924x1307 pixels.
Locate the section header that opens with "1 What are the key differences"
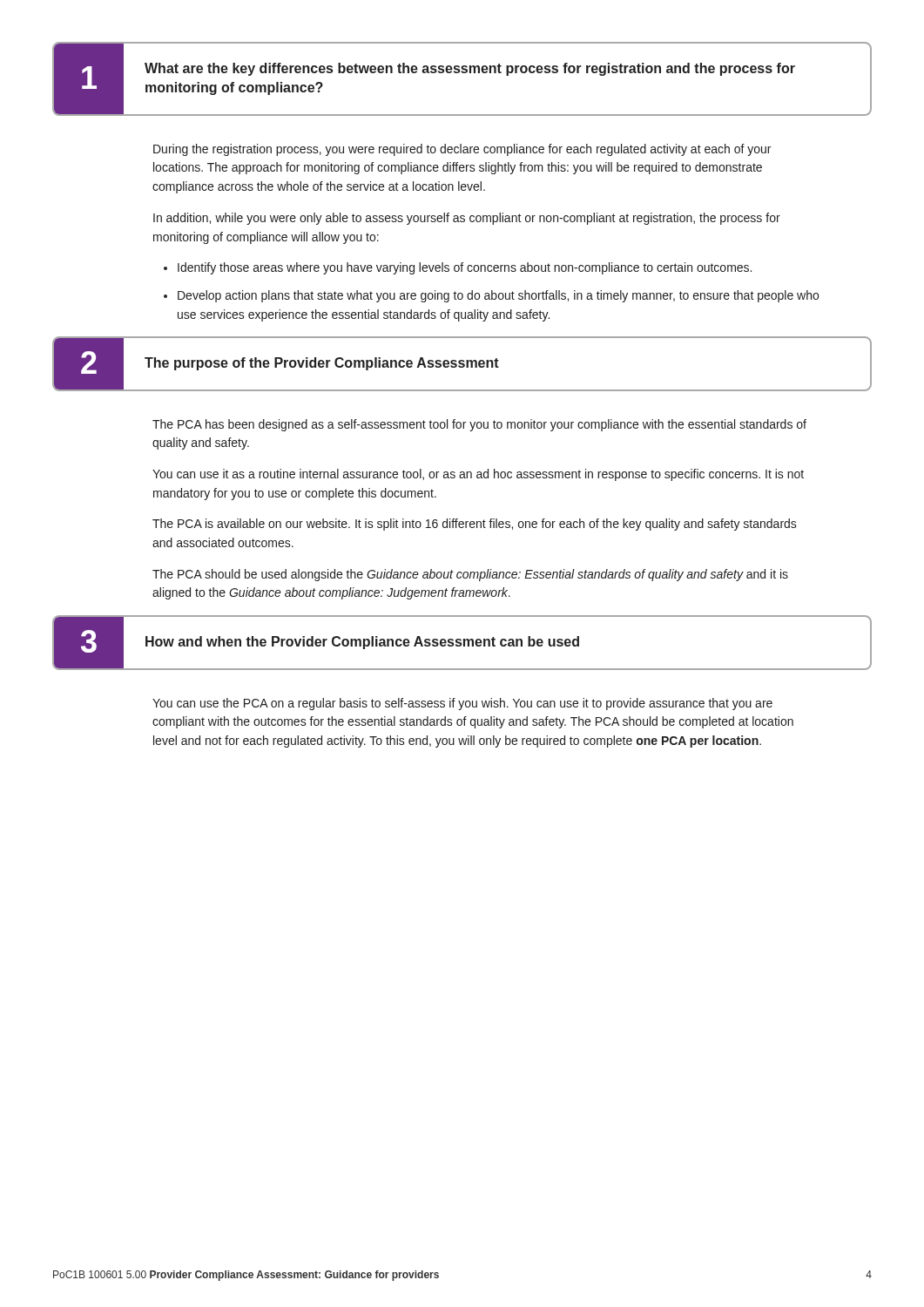[x=462, y=79]
